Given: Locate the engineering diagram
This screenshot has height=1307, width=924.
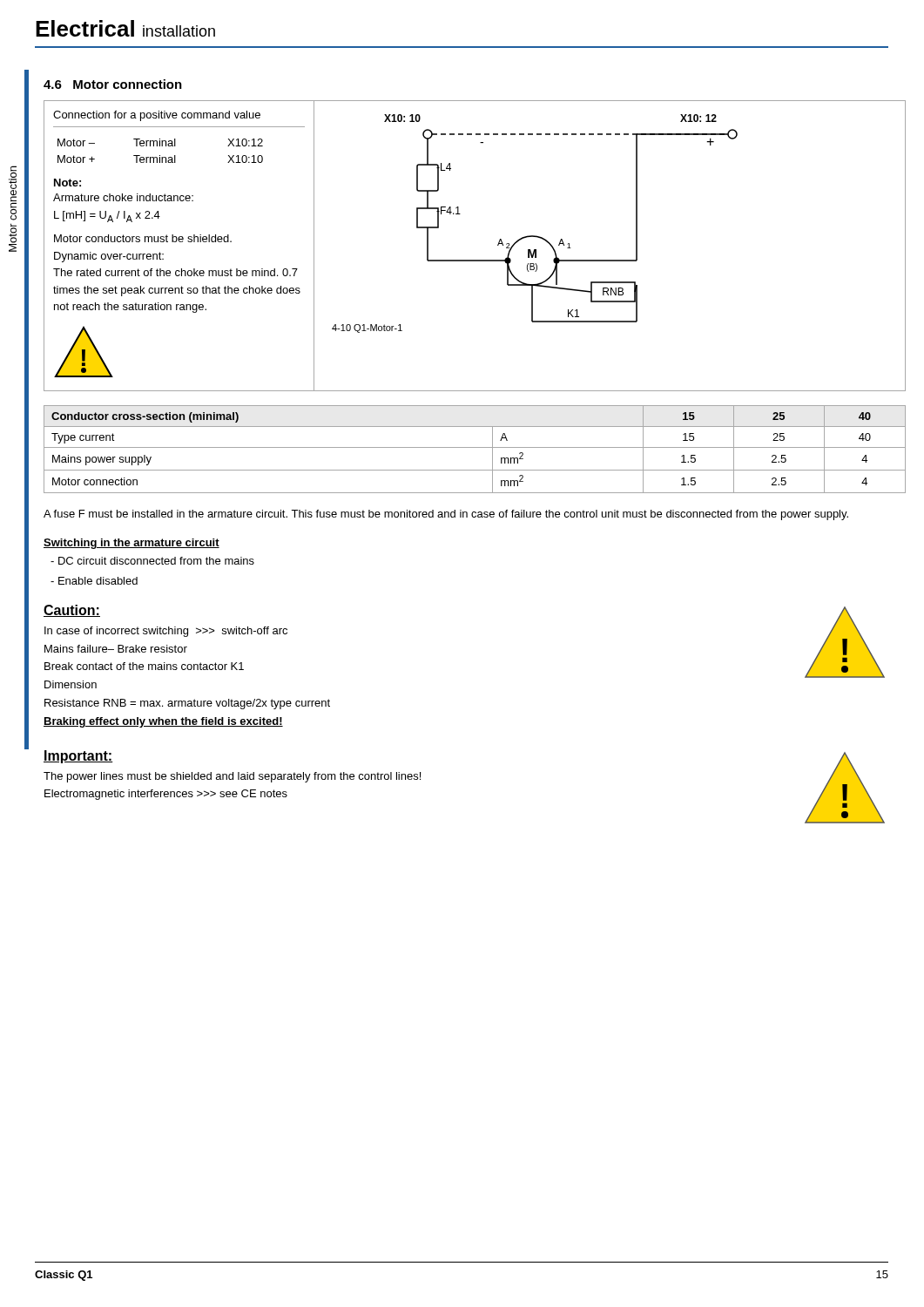Looking at the screenshot, I should coord(610,222).
